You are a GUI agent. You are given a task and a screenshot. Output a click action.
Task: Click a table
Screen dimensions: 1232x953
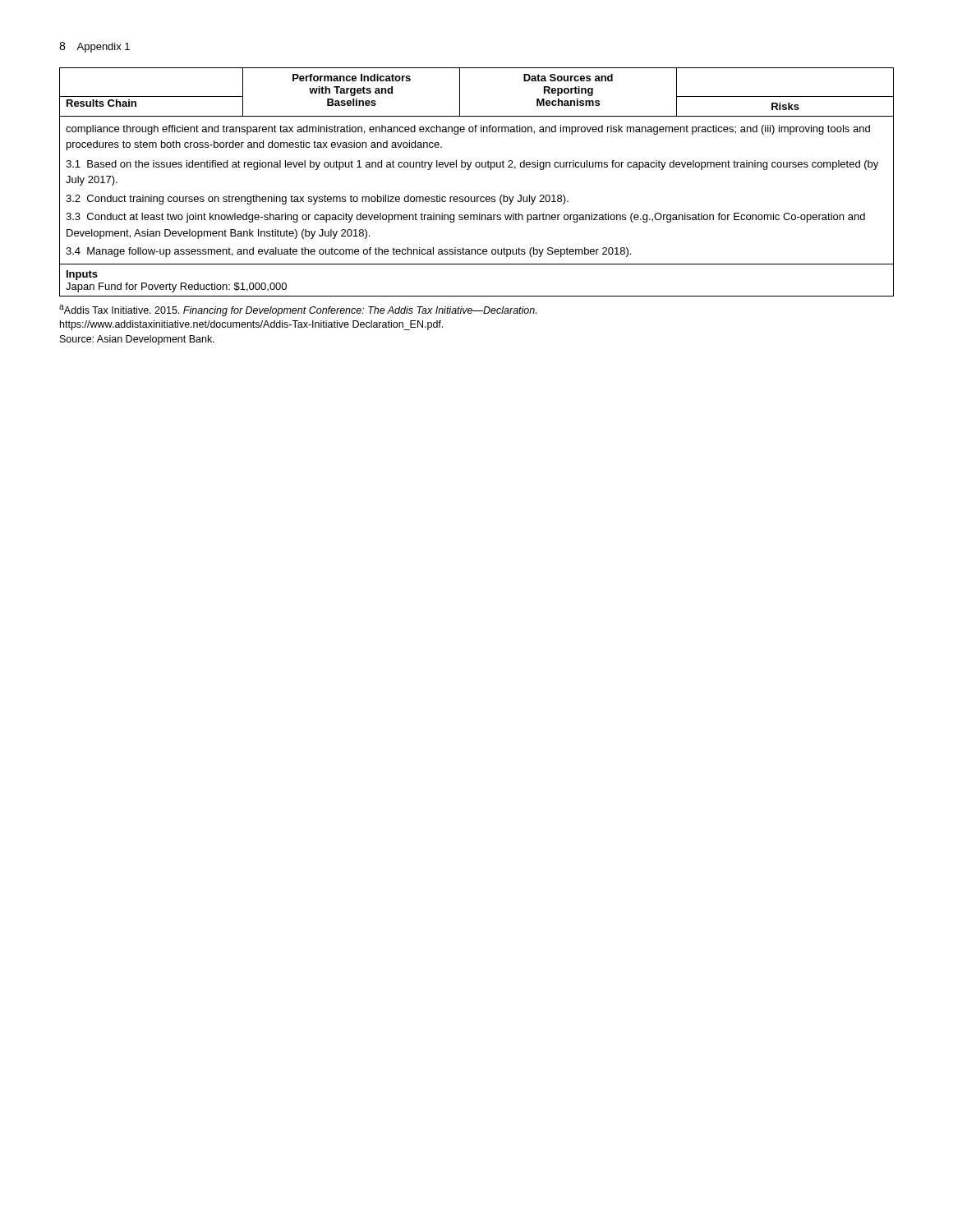476,182
